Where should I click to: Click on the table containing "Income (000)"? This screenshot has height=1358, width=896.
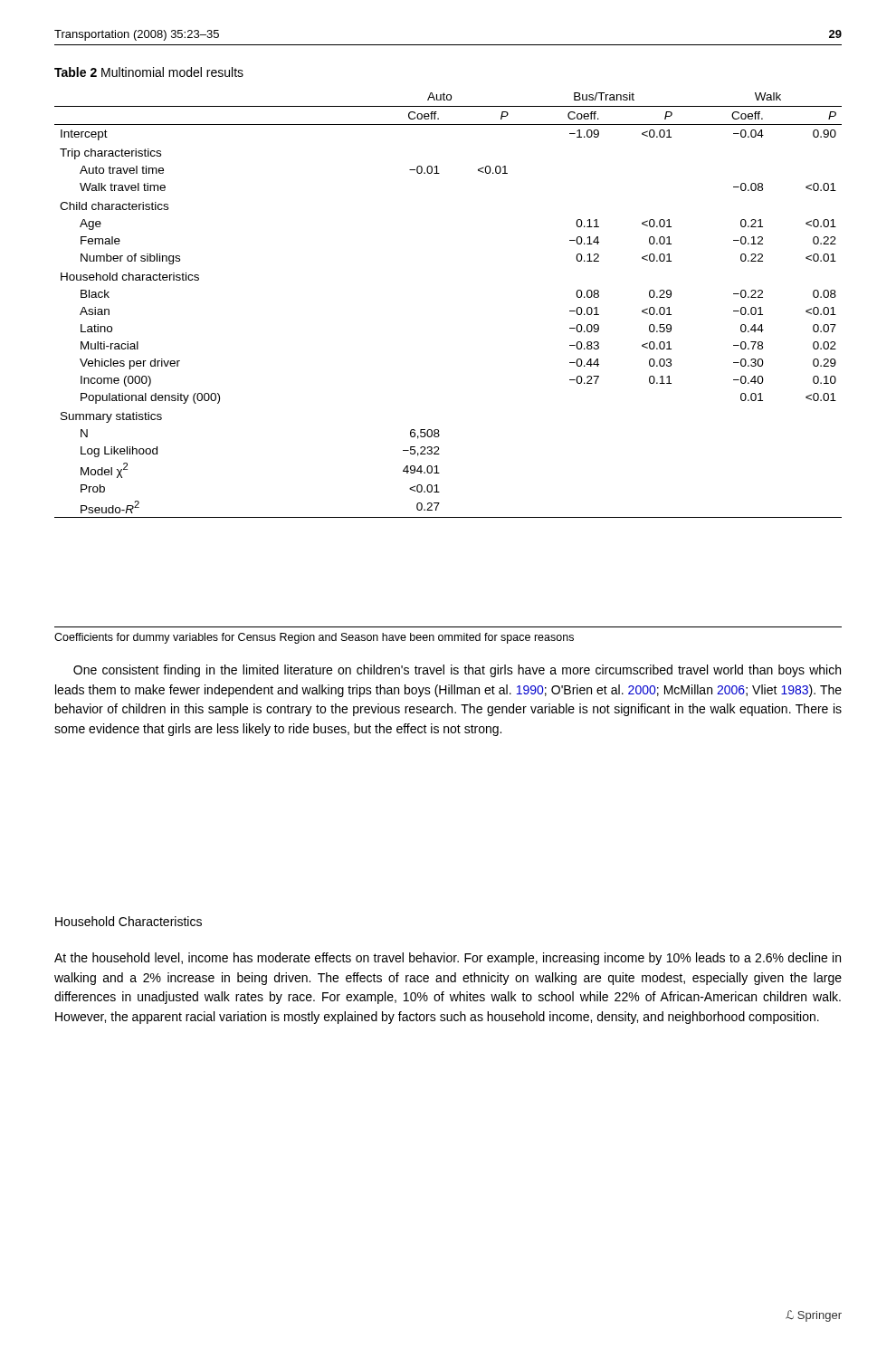click(448, 302)
